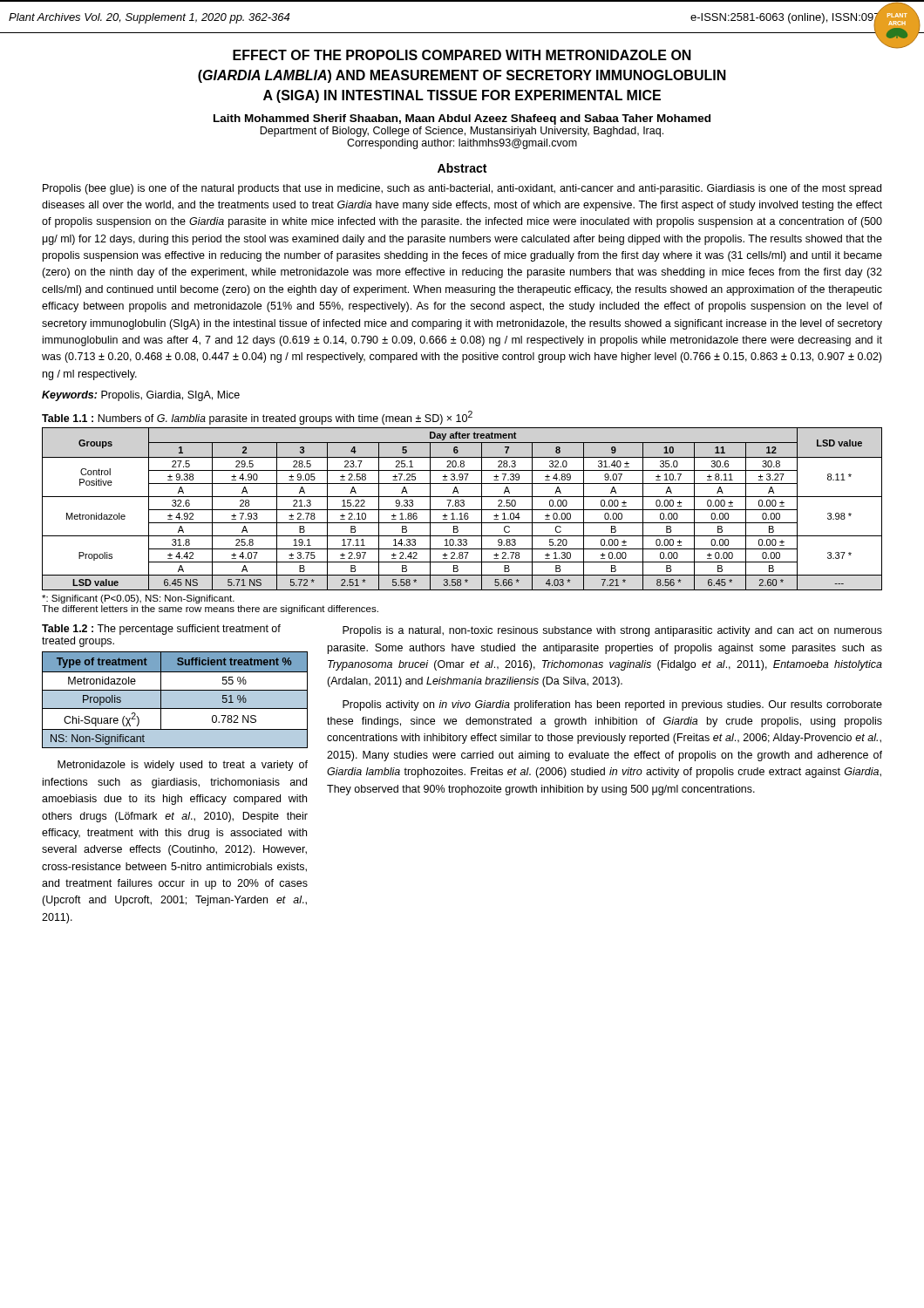Image resolution: width=924 pixels, height=1308 pixels.
Task: Navigate to the block starting "Propolis is a"
Action: pos(605,710)
